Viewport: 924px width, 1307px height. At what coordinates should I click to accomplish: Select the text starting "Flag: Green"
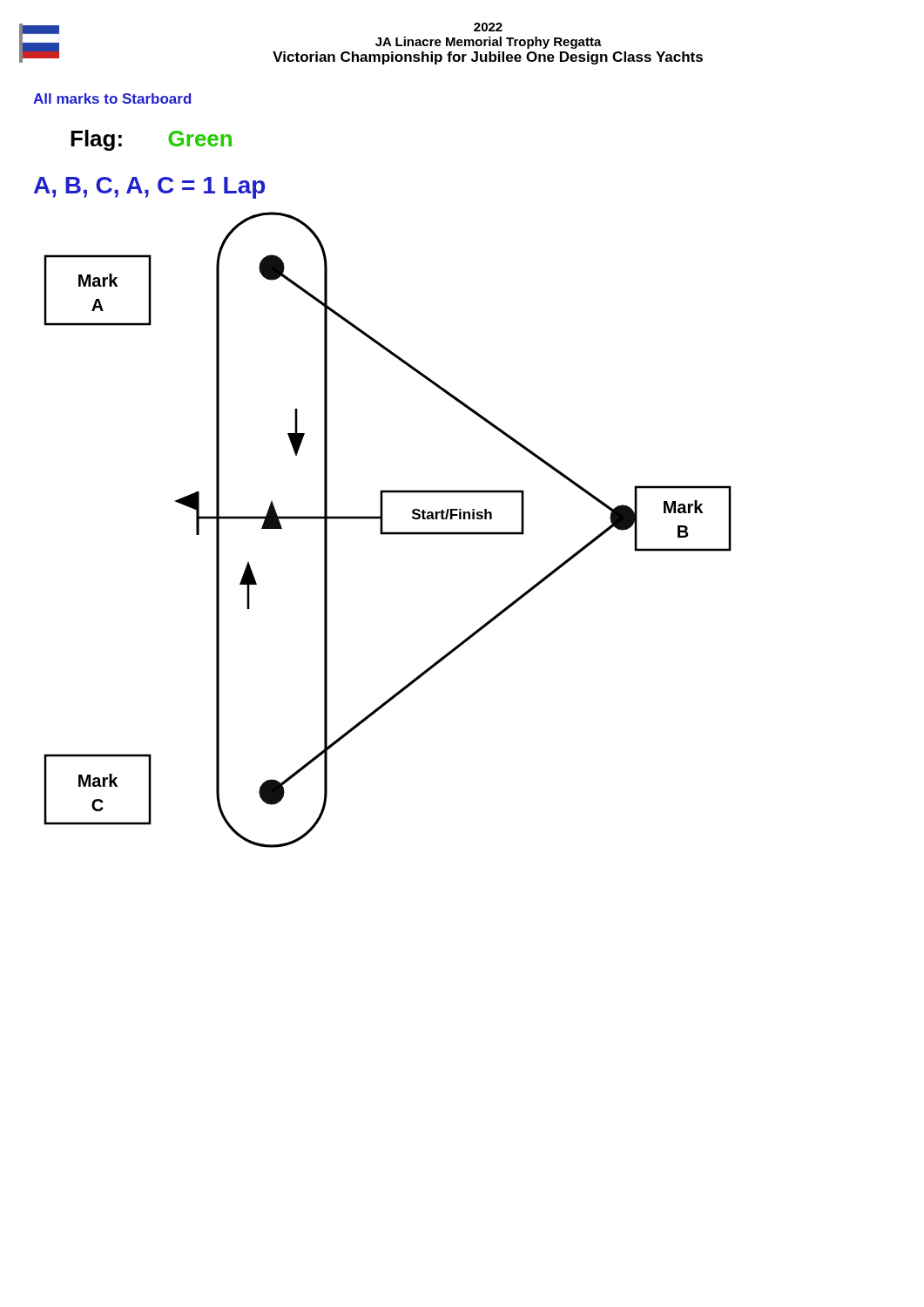(x=103, y=140)
